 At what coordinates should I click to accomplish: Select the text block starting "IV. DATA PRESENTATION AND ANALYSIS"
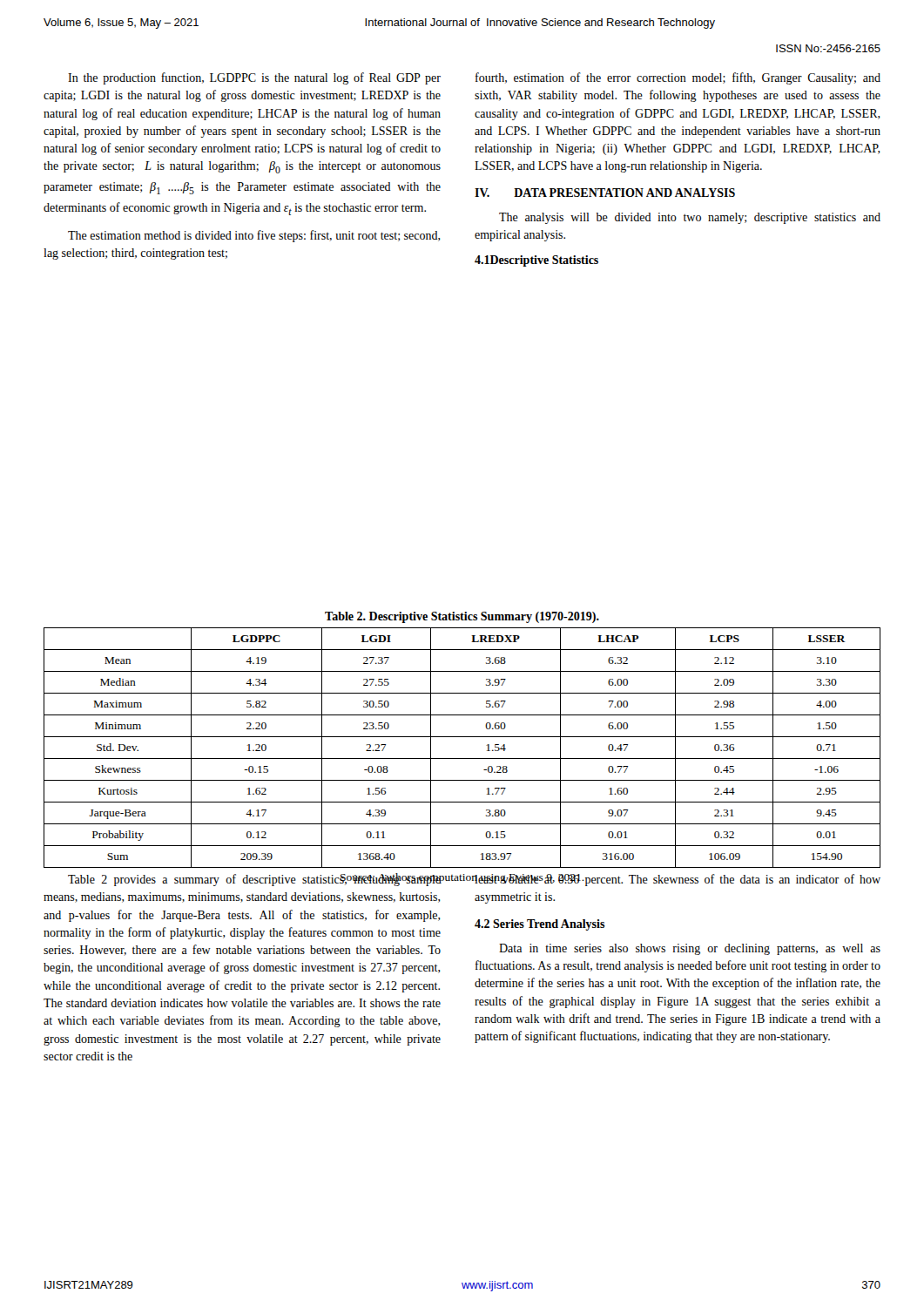coord(678,193)
